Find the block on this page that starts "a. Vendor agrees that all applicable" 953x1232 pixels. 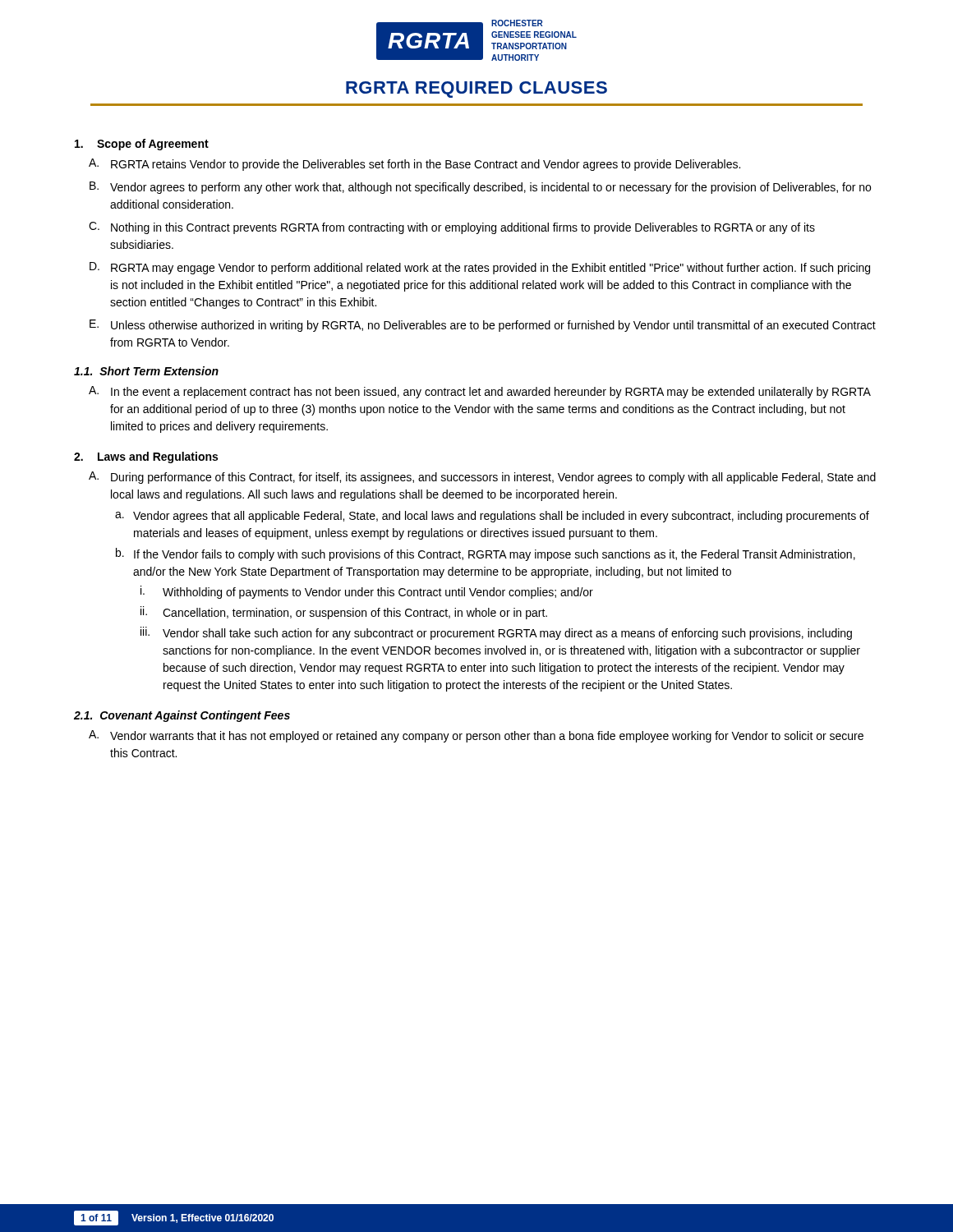pyautogui.click(x=497, y=525)
